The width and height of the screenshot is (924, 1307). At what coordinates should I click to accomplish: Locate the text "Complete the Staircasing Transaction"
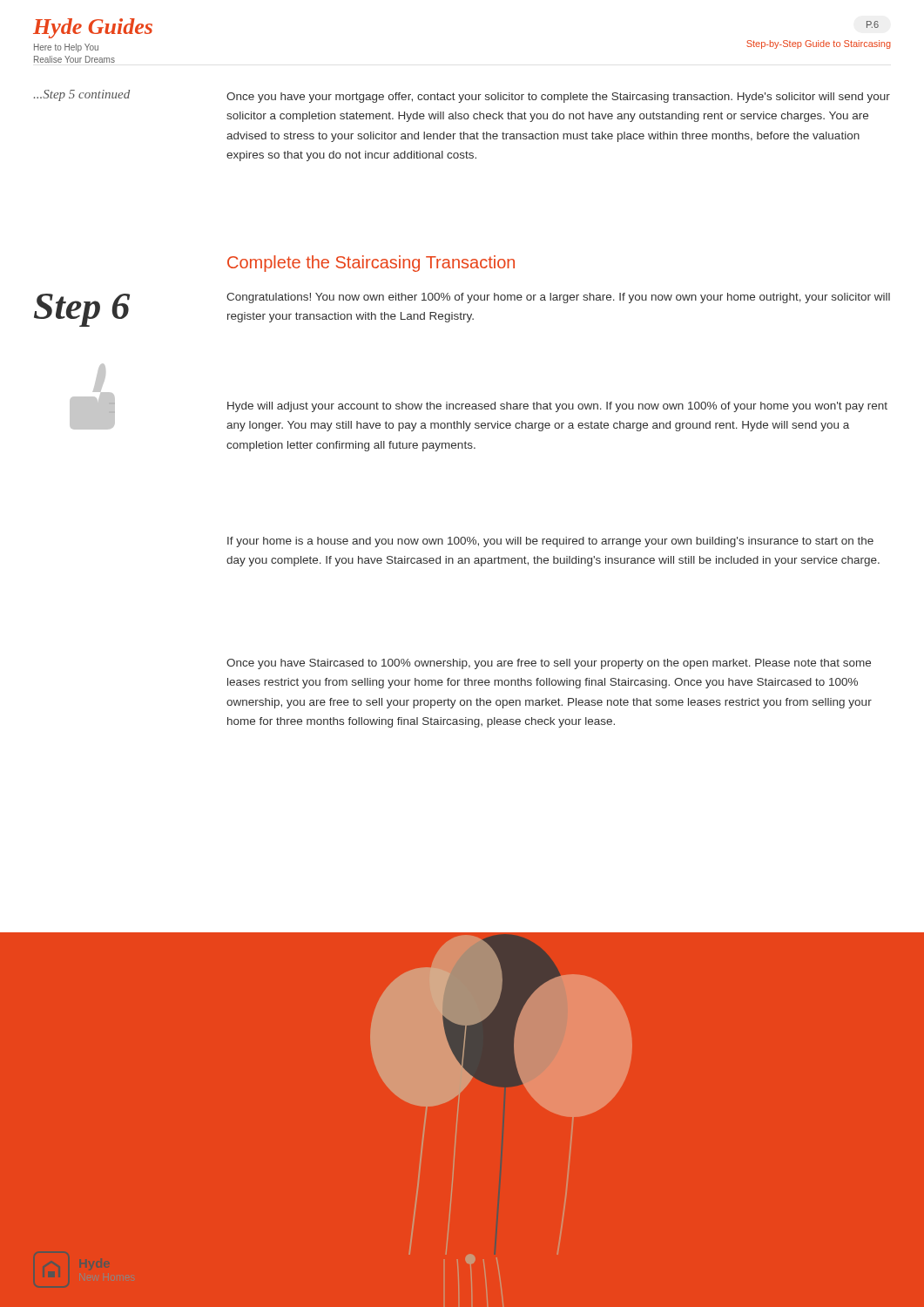[x=371, y=262]
